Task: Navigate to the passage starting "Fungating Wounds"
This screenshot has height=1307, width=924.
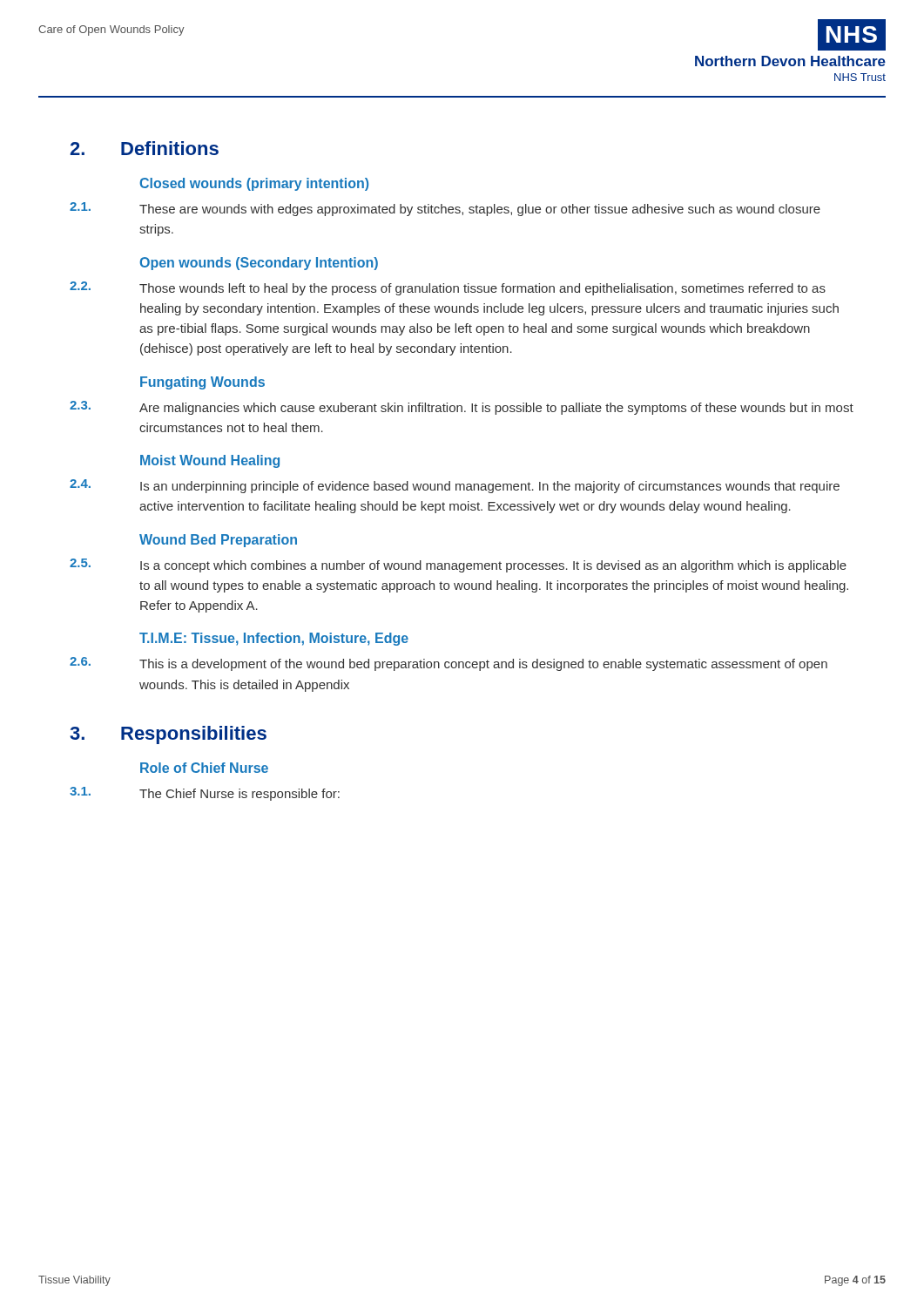Action: (x=202, y=382)
